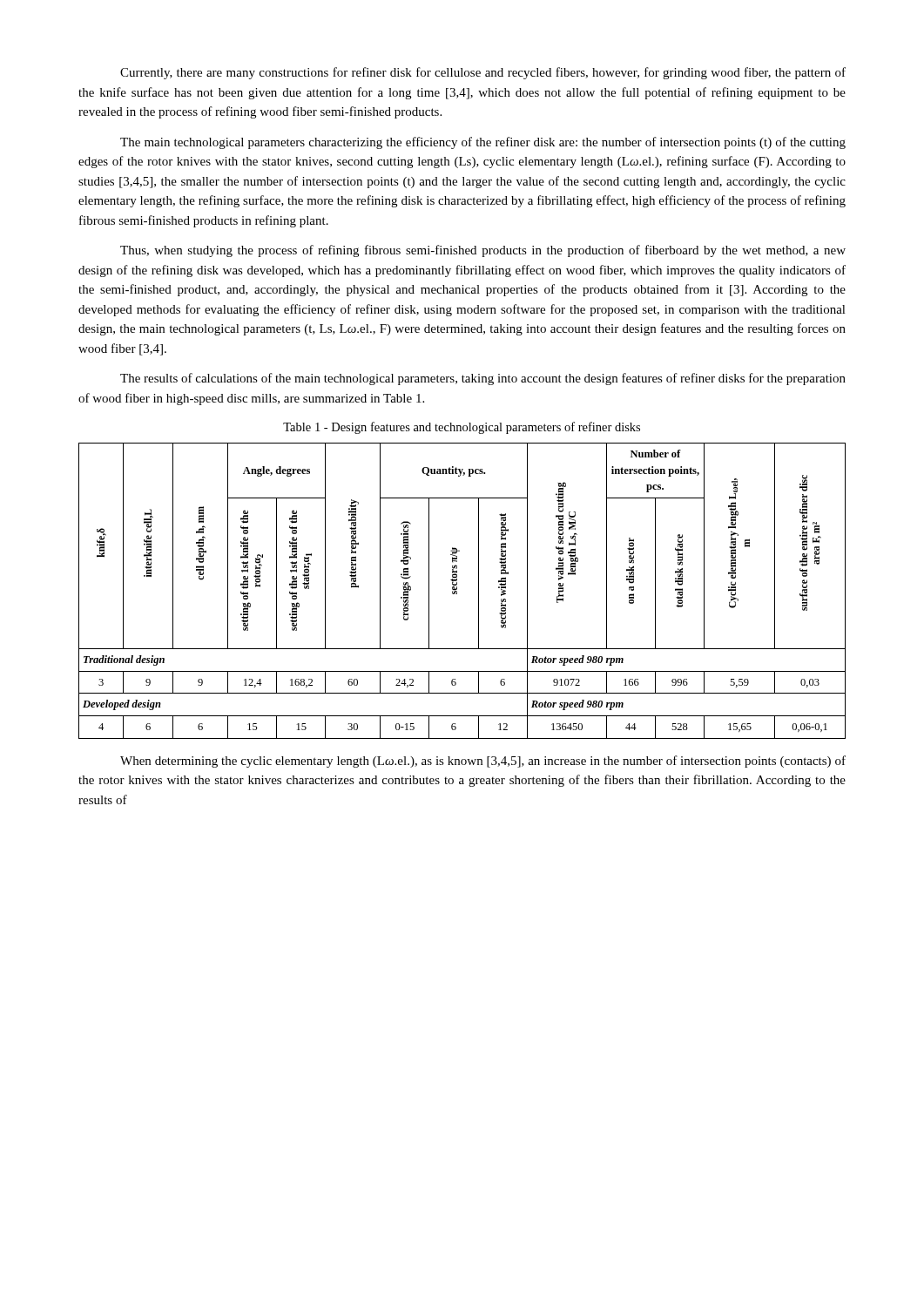Find the caption with the text "Table 1 -"
Screen dimensions: 1307x924
point(462,427)
